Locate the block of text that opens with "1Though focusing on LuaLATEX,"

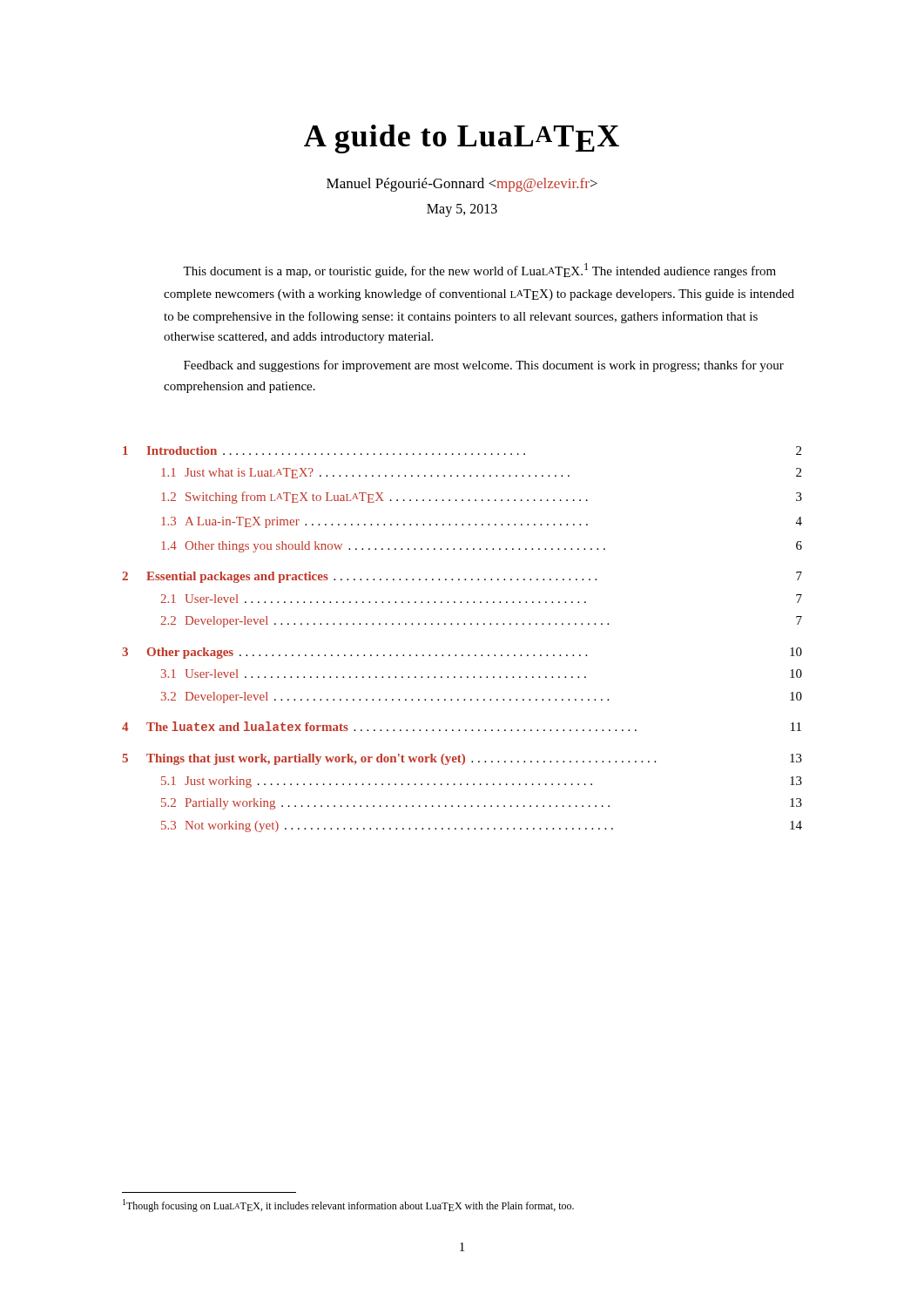348,1206
